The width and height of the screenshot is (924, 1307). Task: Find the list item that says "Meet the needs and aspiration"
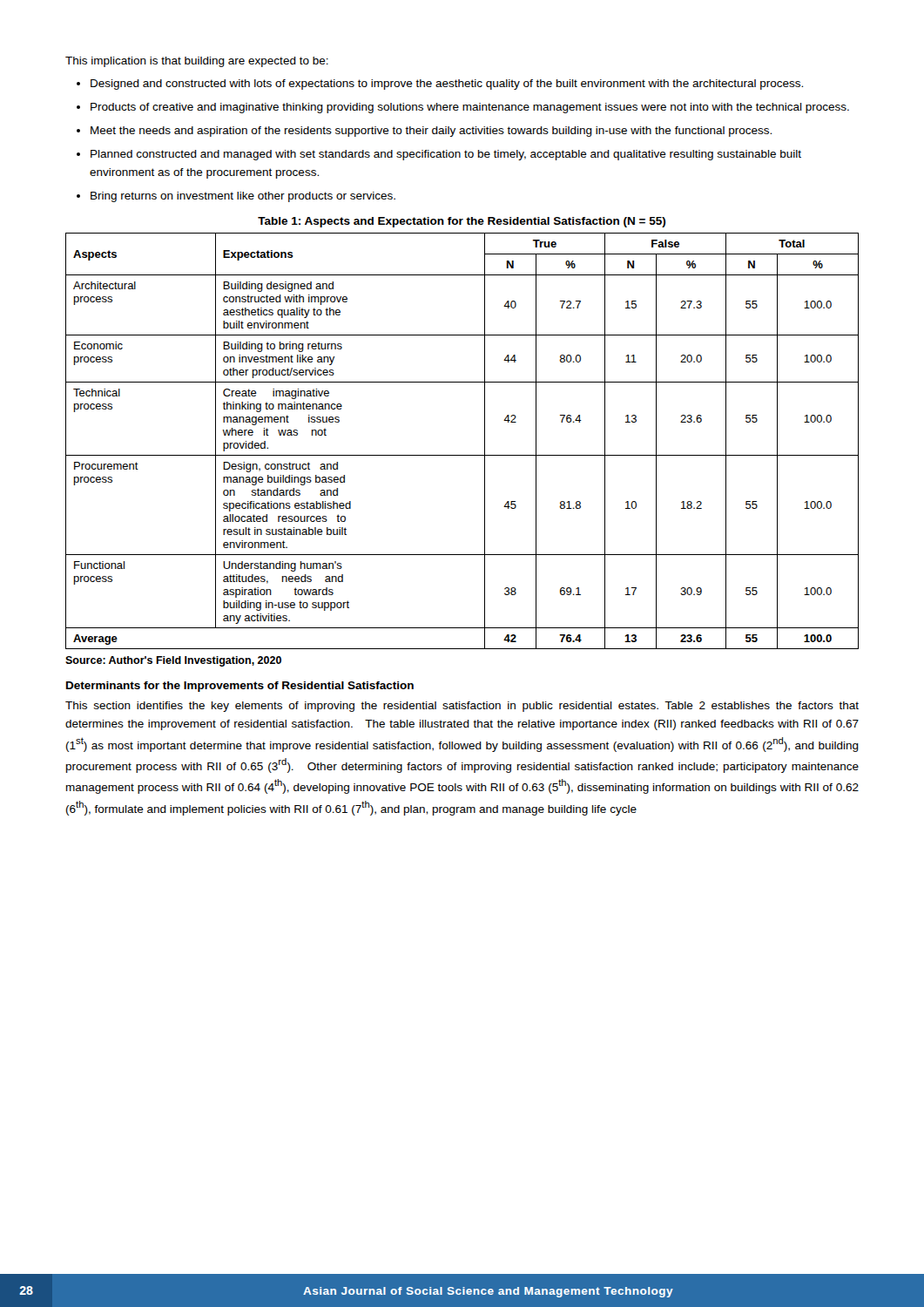[431, 130]
